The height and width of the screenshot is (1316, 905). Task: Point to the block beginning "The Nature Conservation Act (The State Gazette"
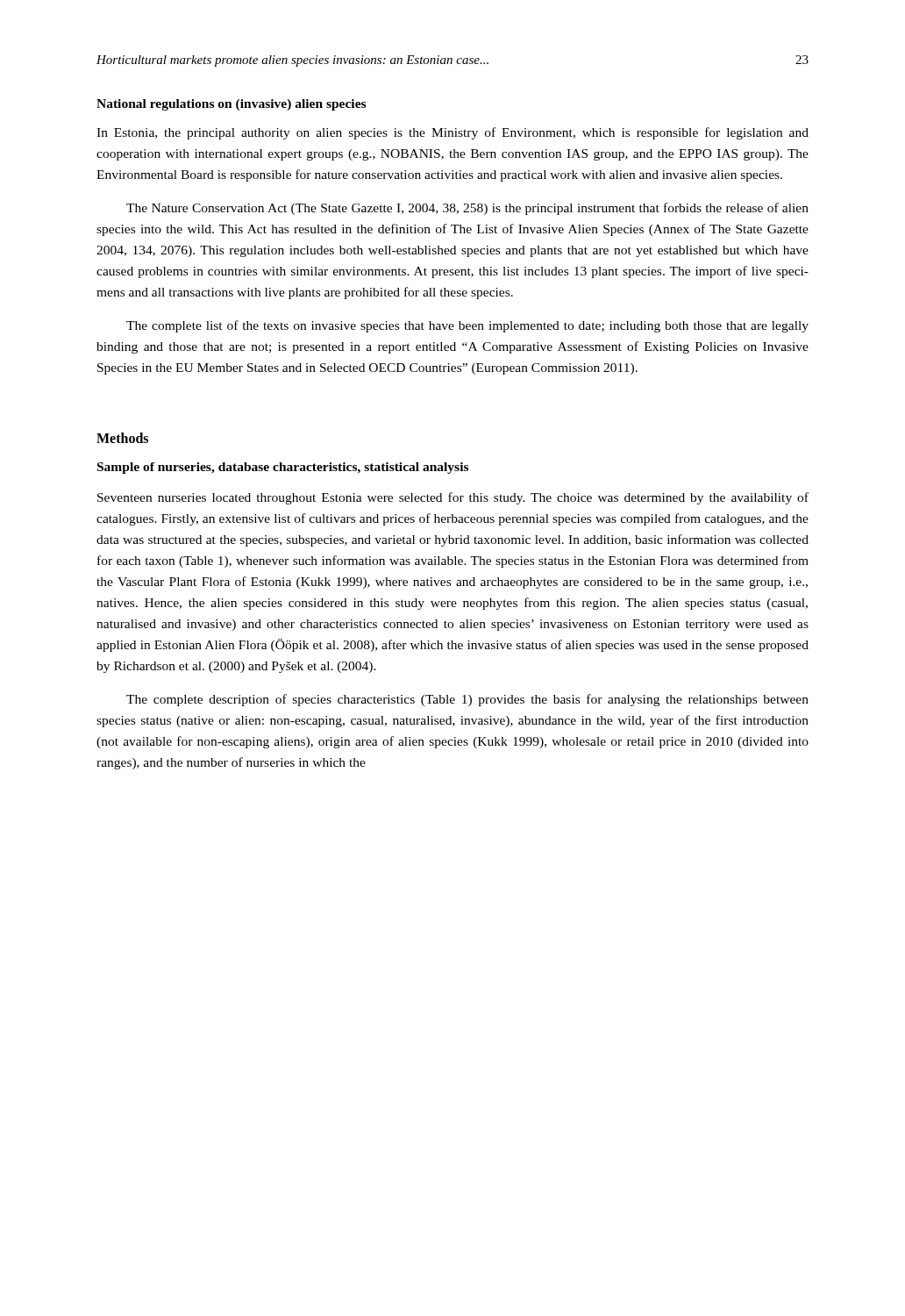452,250
